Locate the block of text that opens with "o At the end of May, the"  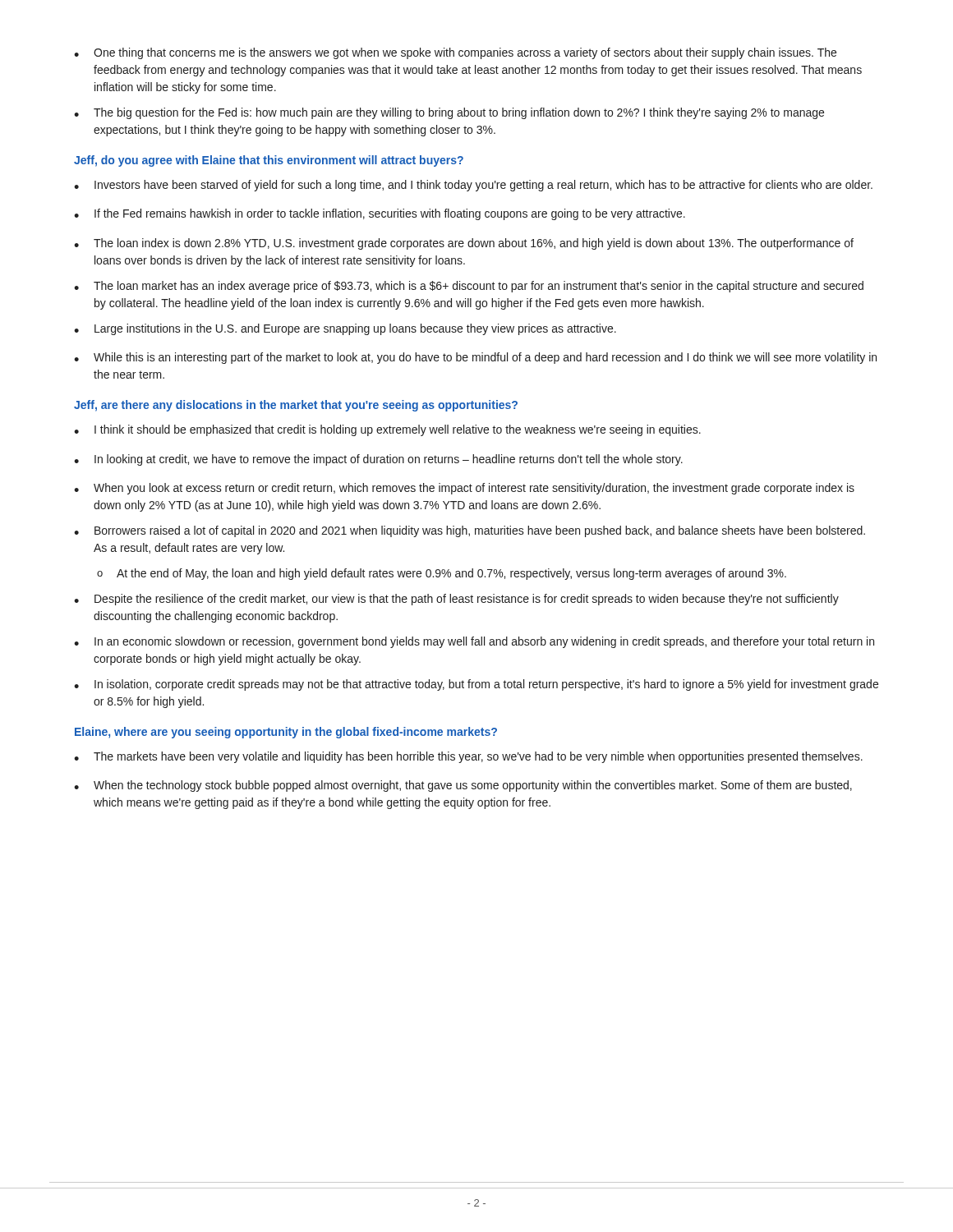click(488, 574)
